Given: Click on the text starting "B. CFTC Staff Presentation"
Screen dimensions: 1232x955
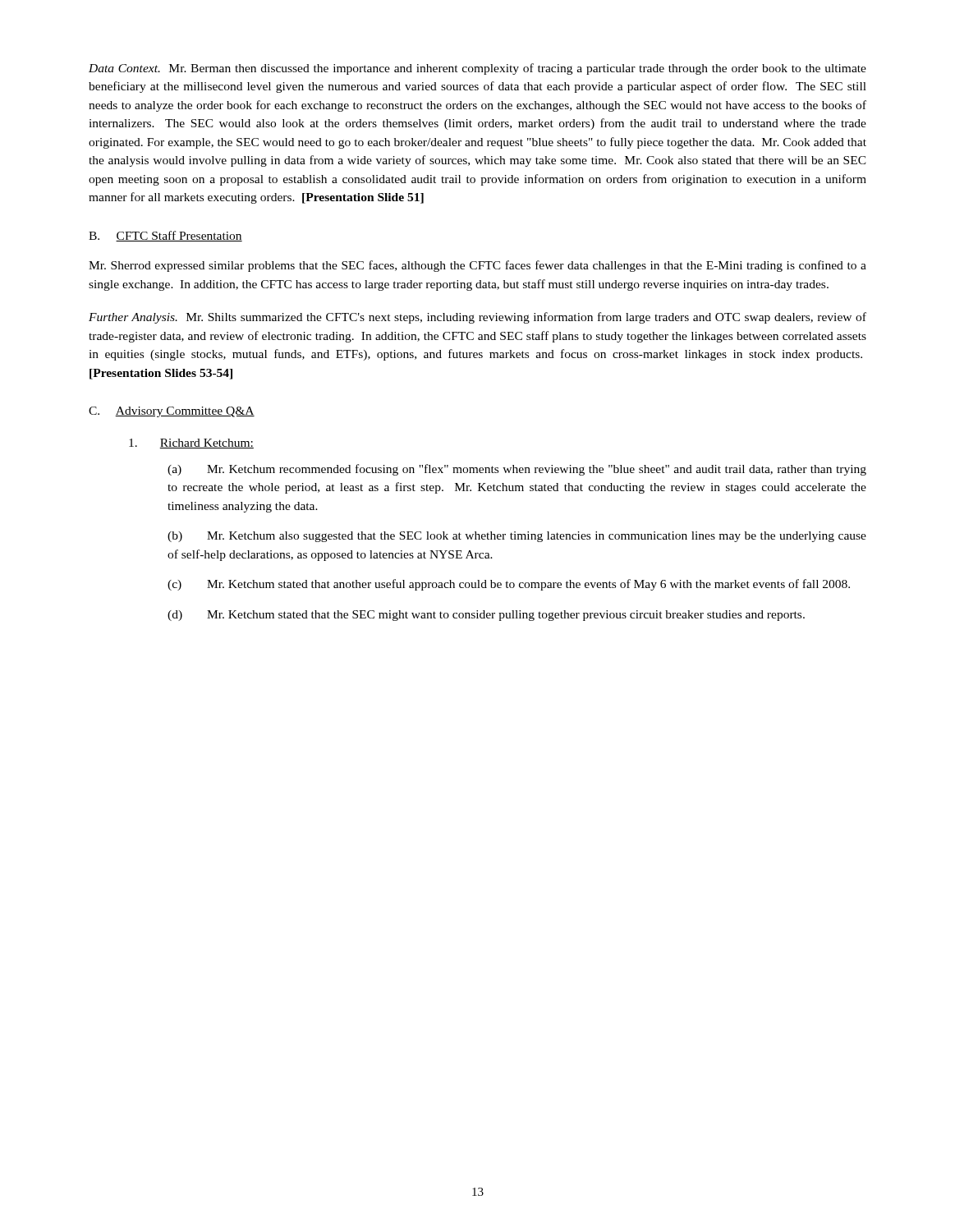Looking at the screenshot, I should (165, 235).
